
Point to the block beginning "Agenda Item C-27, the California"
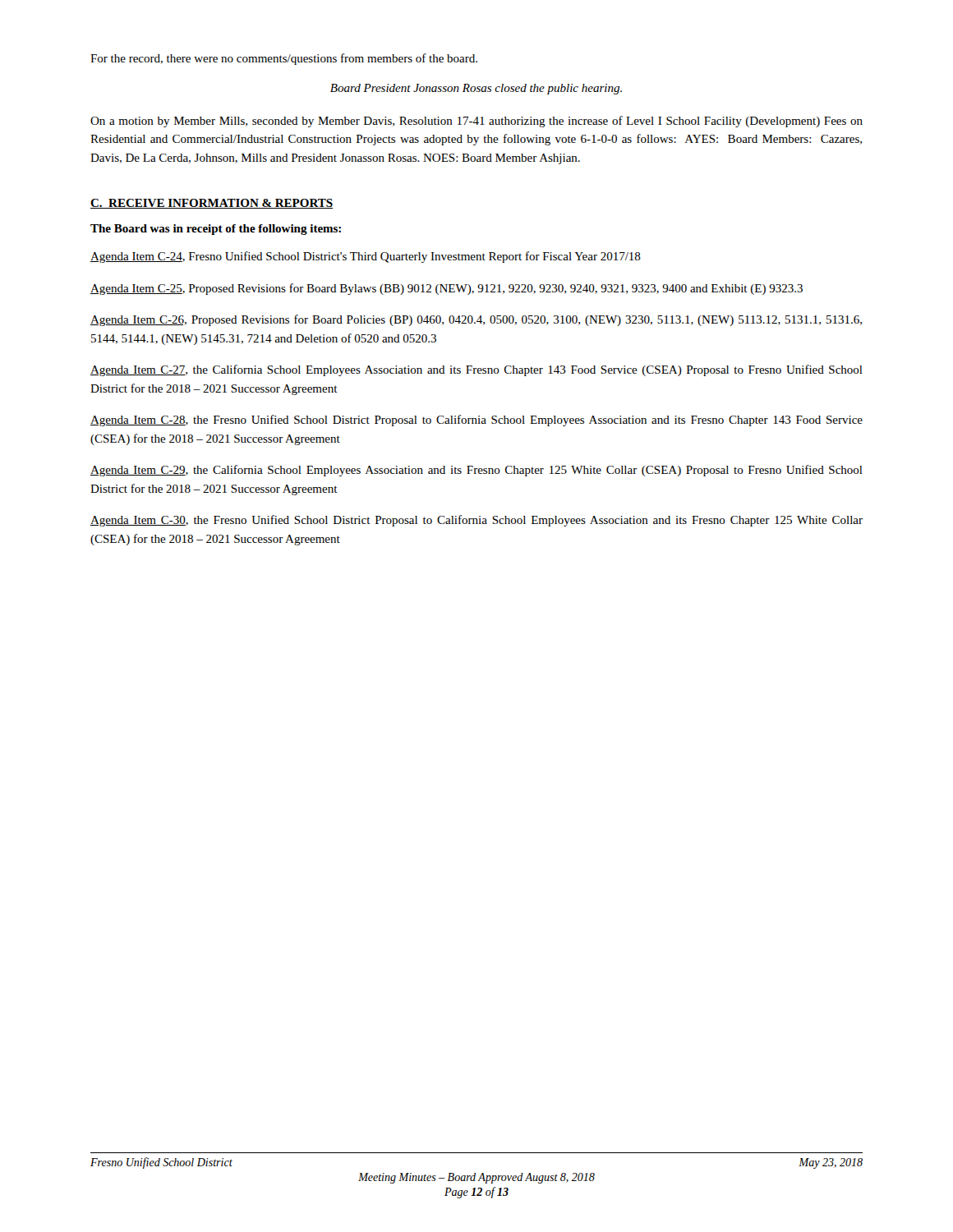point(476,379)
